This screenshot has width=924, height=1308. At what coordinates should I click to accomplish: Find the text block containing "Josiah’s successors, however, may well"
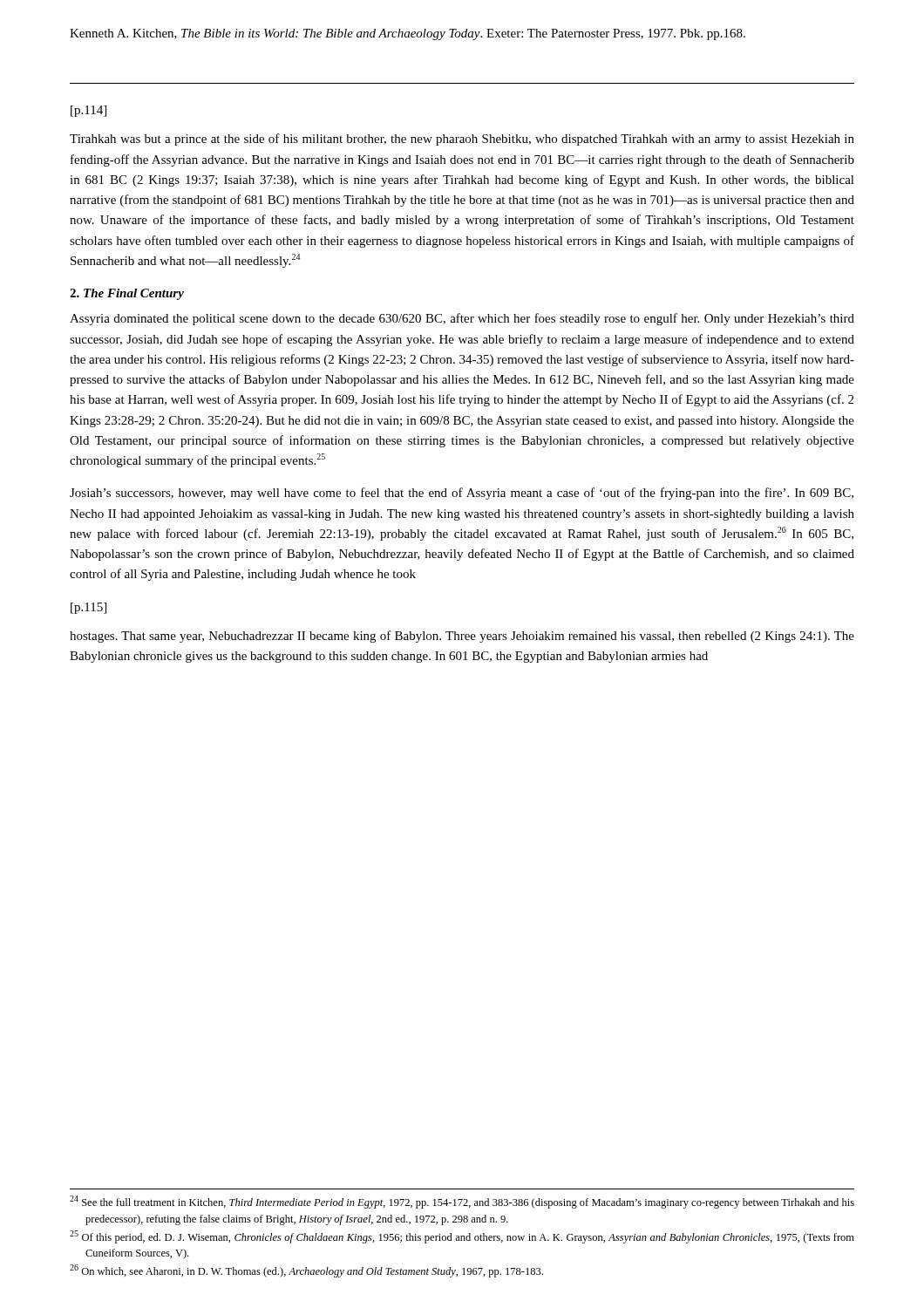click(462, 534)
